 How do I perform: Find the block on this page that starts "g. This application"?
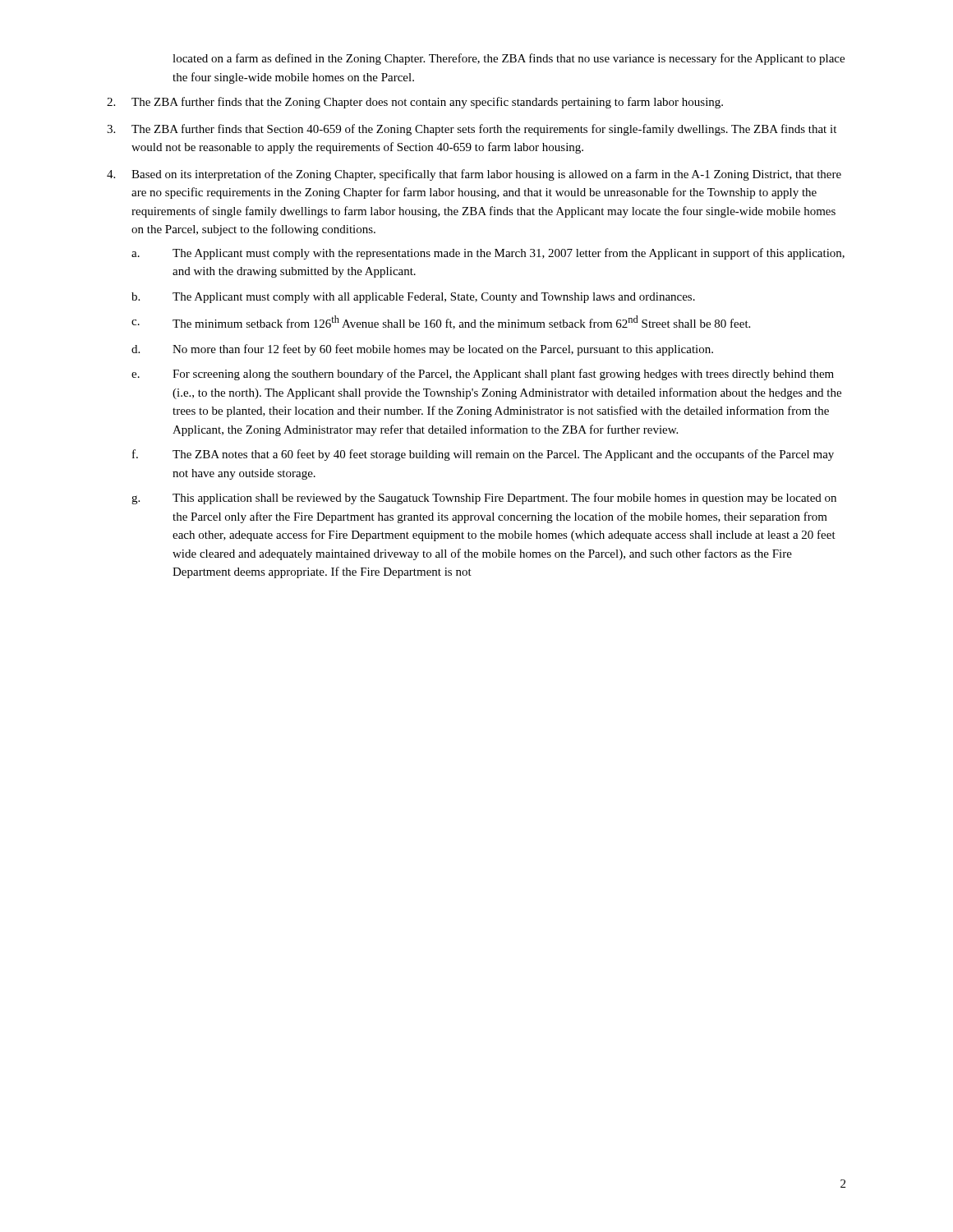489,535
